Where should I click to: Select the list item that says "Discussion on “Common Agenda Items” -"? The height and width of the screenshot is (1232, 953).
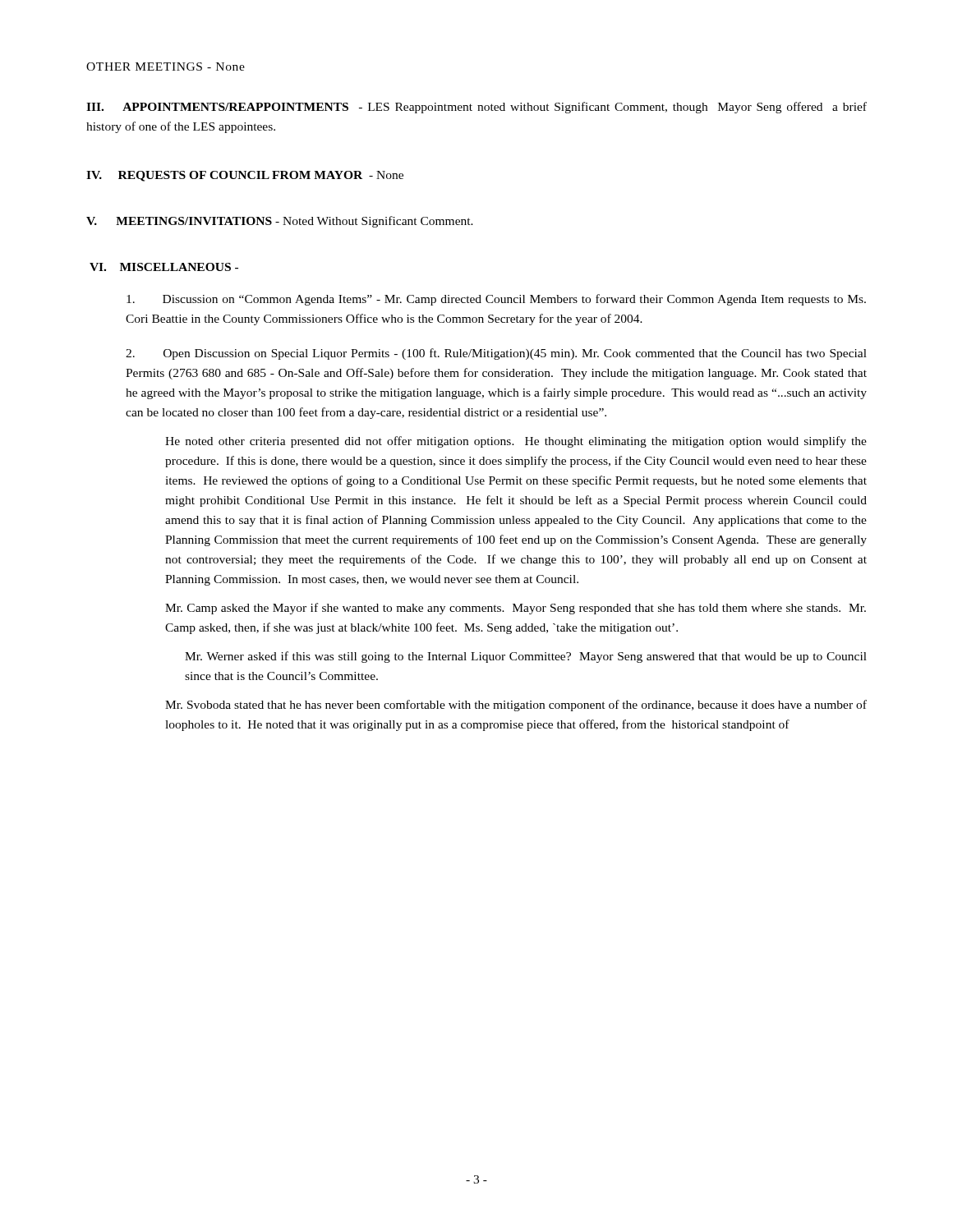point(496,308)
